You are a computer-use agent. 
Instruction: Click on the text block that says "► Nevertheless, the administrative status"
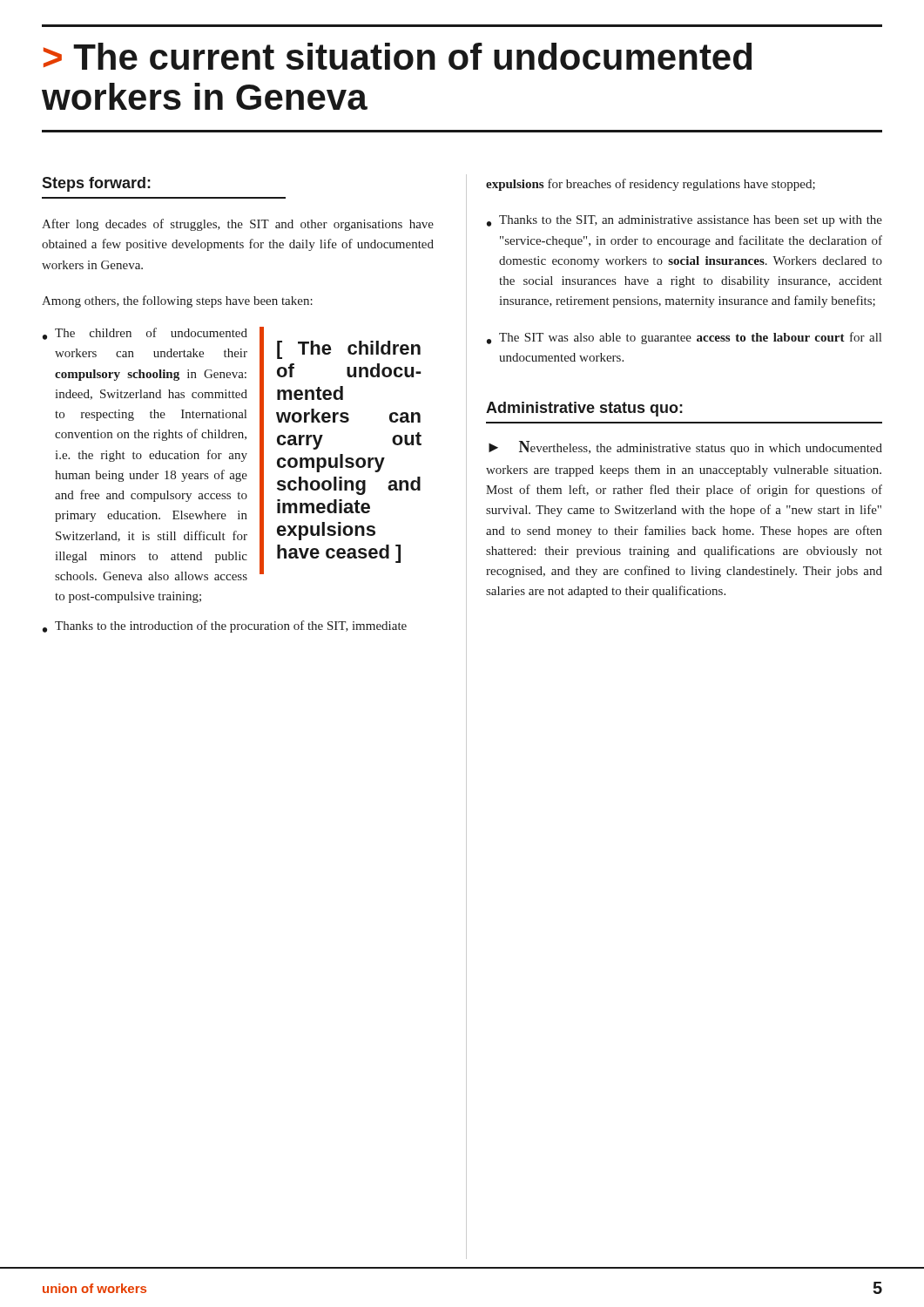[684, 518]
